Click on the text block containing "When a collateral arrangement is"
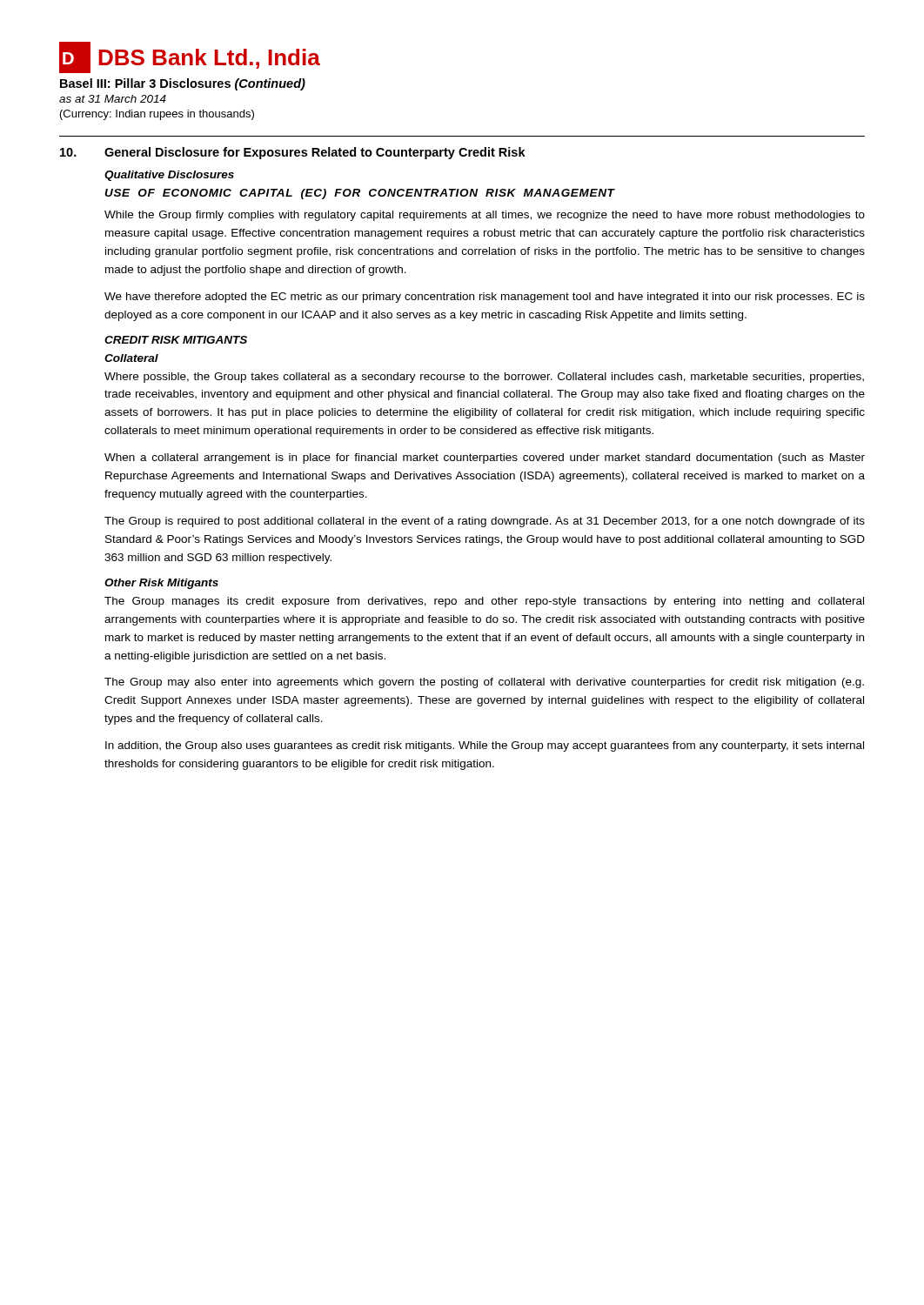Viewport: 924px width, 1305px height. click(x=485, y=476)
